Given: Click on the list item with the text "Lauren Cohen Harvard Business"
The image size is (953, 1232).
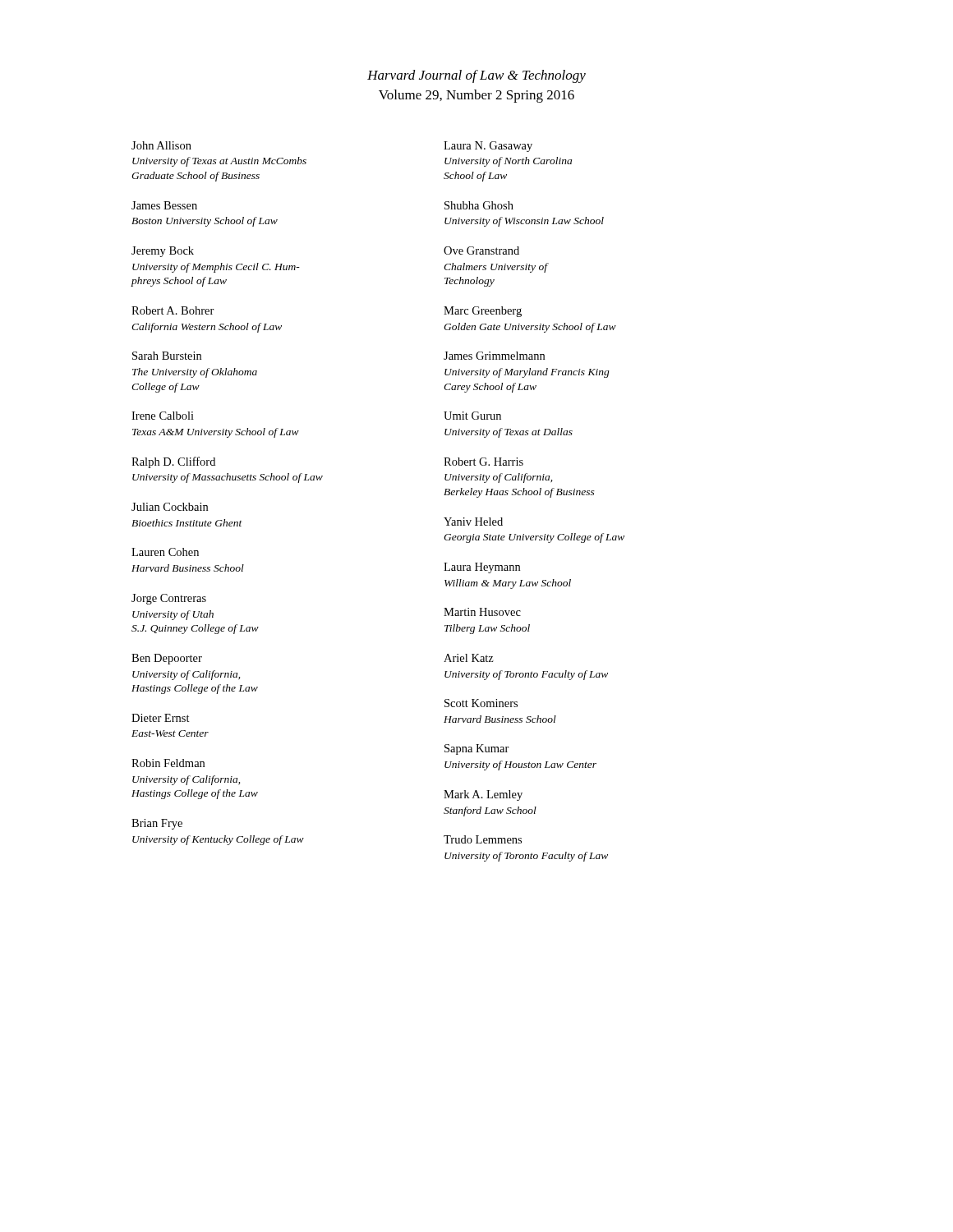Looking at the screenshot, I should pyautogui.click(x=165, y=552).
